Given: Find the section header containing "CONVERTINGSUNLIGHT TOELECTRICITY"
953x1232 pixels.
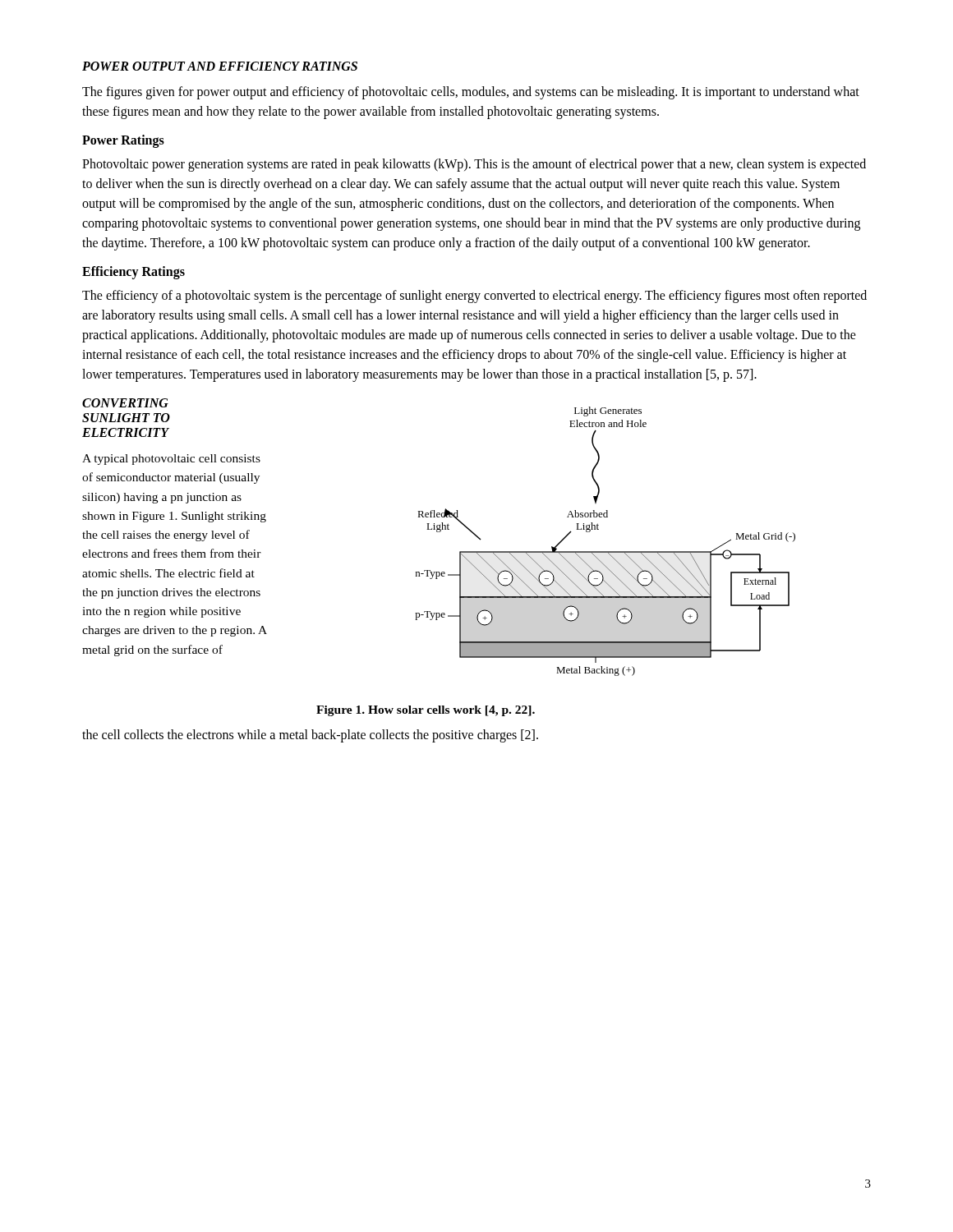Looking at the screenshot, I should [126, 418].
